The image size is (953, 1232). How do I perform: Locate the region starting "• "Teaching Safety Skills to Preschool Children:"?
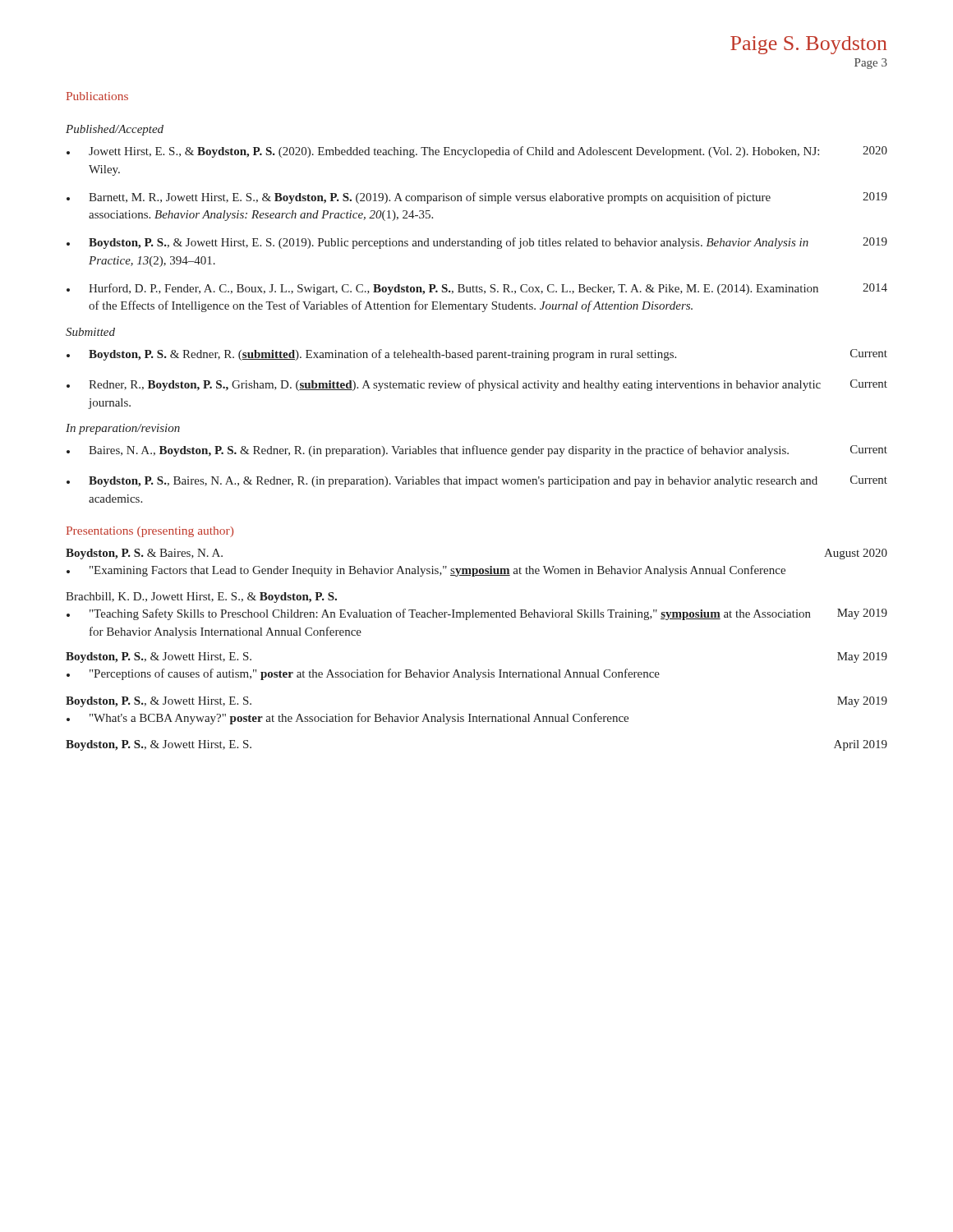tap(476, 624)
